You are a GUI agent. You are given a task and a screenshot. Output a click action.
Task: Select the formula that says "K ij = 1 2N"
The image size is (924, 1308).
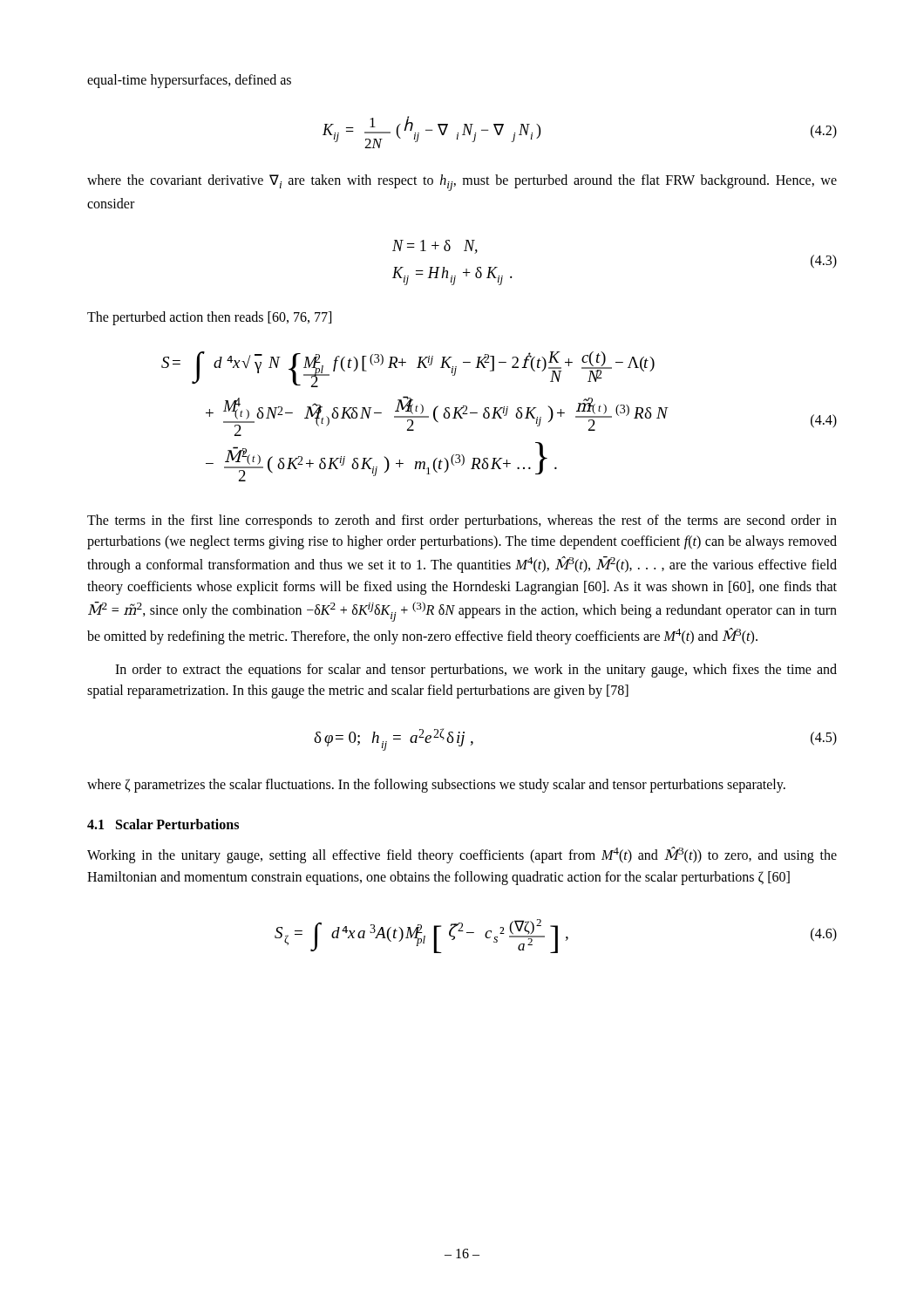462,130
